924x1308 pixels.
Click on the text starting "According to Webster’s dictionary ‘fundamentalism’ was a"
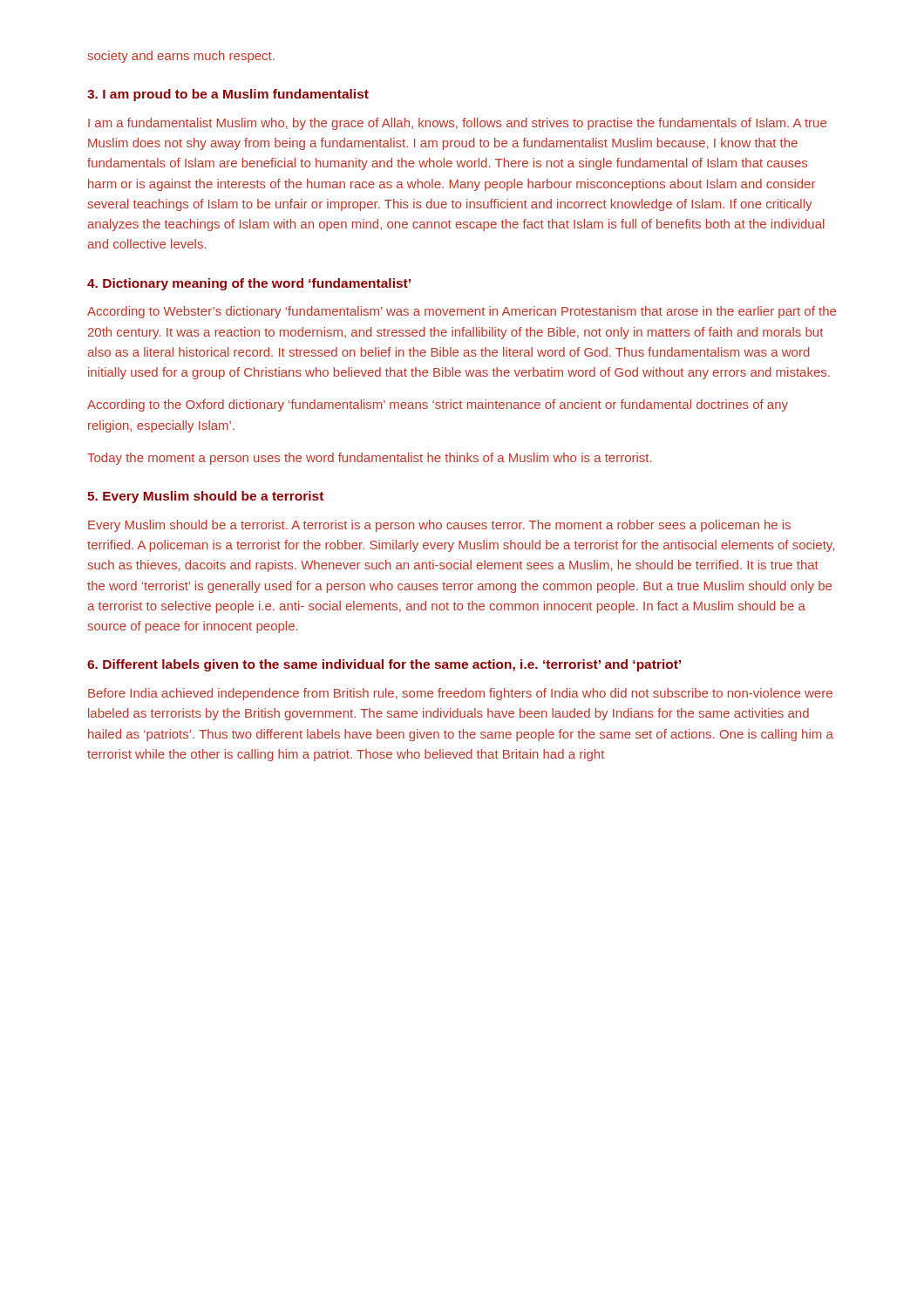click(462, 342)
